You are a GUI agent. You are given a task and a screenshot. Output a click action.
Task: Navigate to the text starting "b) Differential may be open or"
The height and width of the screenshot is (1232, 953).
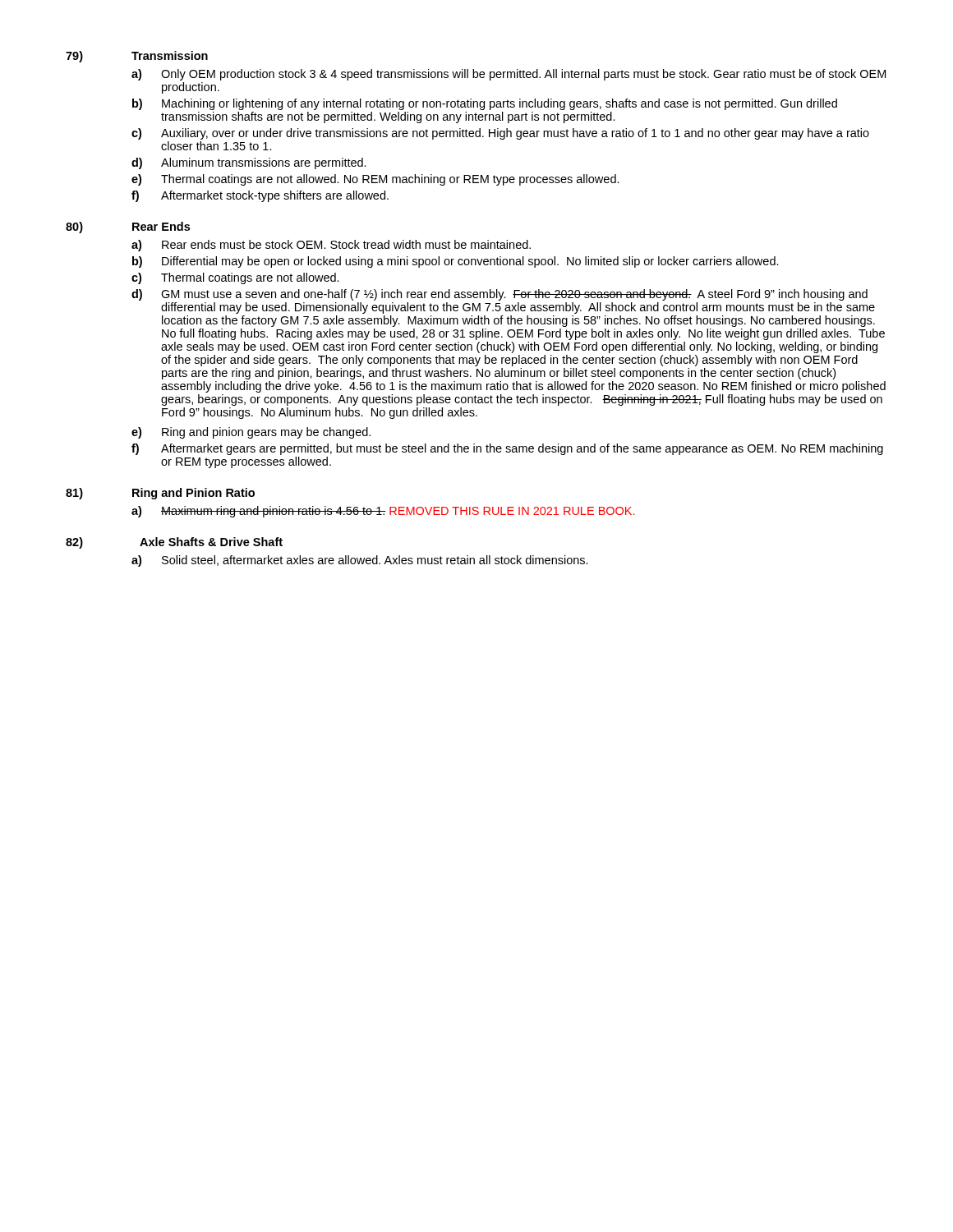point(509,261)
